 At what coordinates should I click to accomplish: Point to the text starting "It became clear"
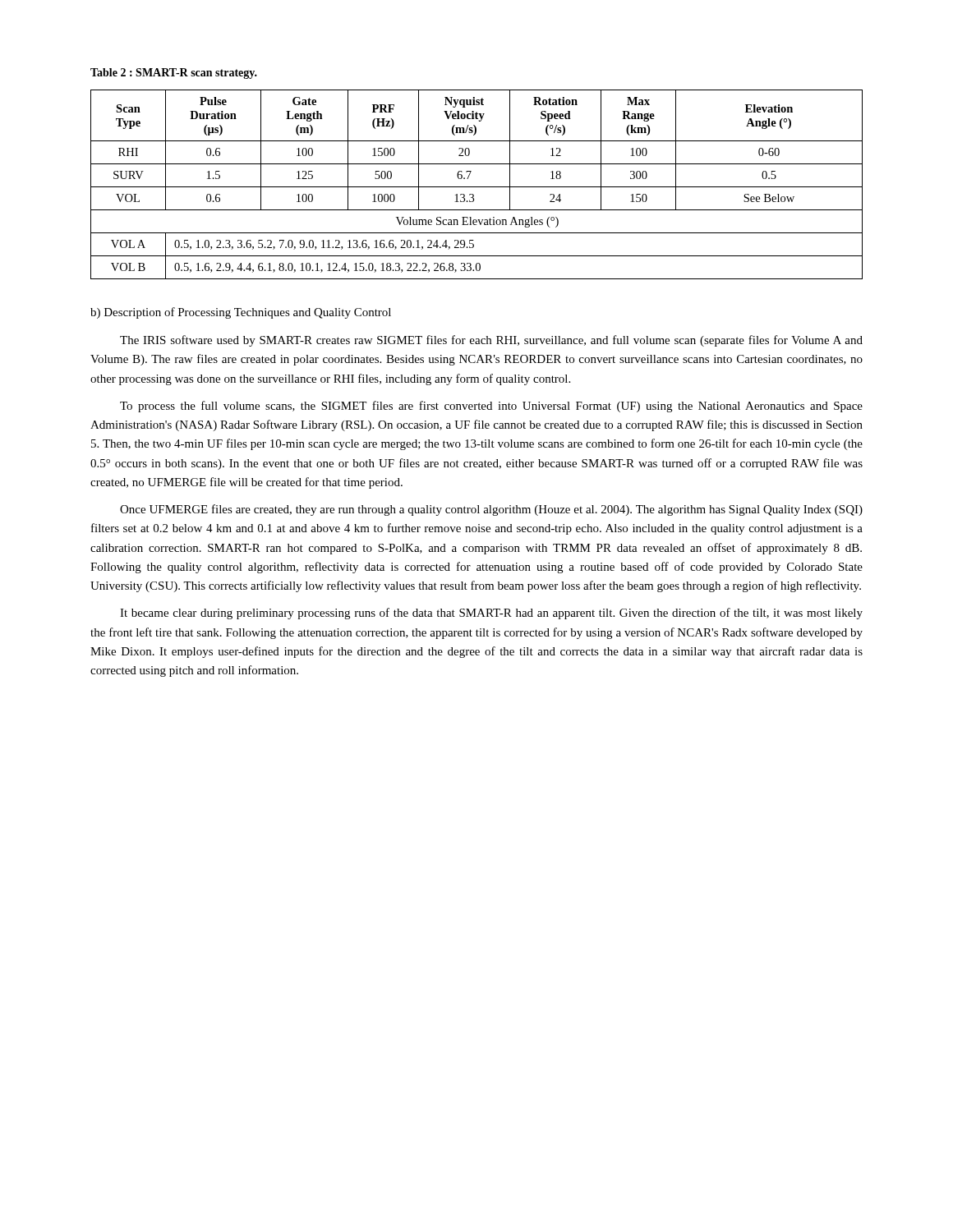click(x=476, y=642)
